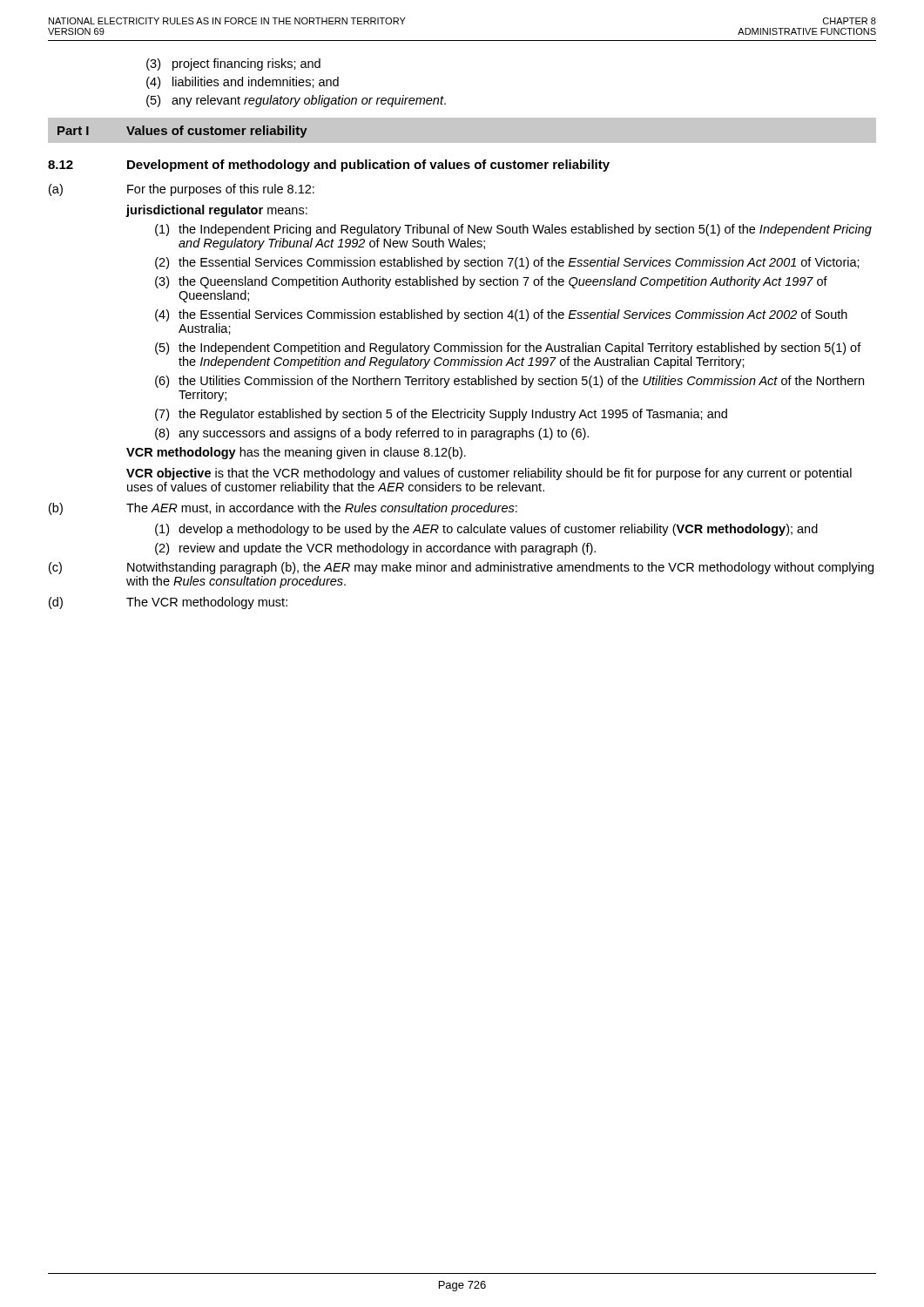Click on the list item that says "(3) the Queensland Competition Authority established by"
Image resolution: width=924 pixels, height=1307 pixels.
click(501, 288)
